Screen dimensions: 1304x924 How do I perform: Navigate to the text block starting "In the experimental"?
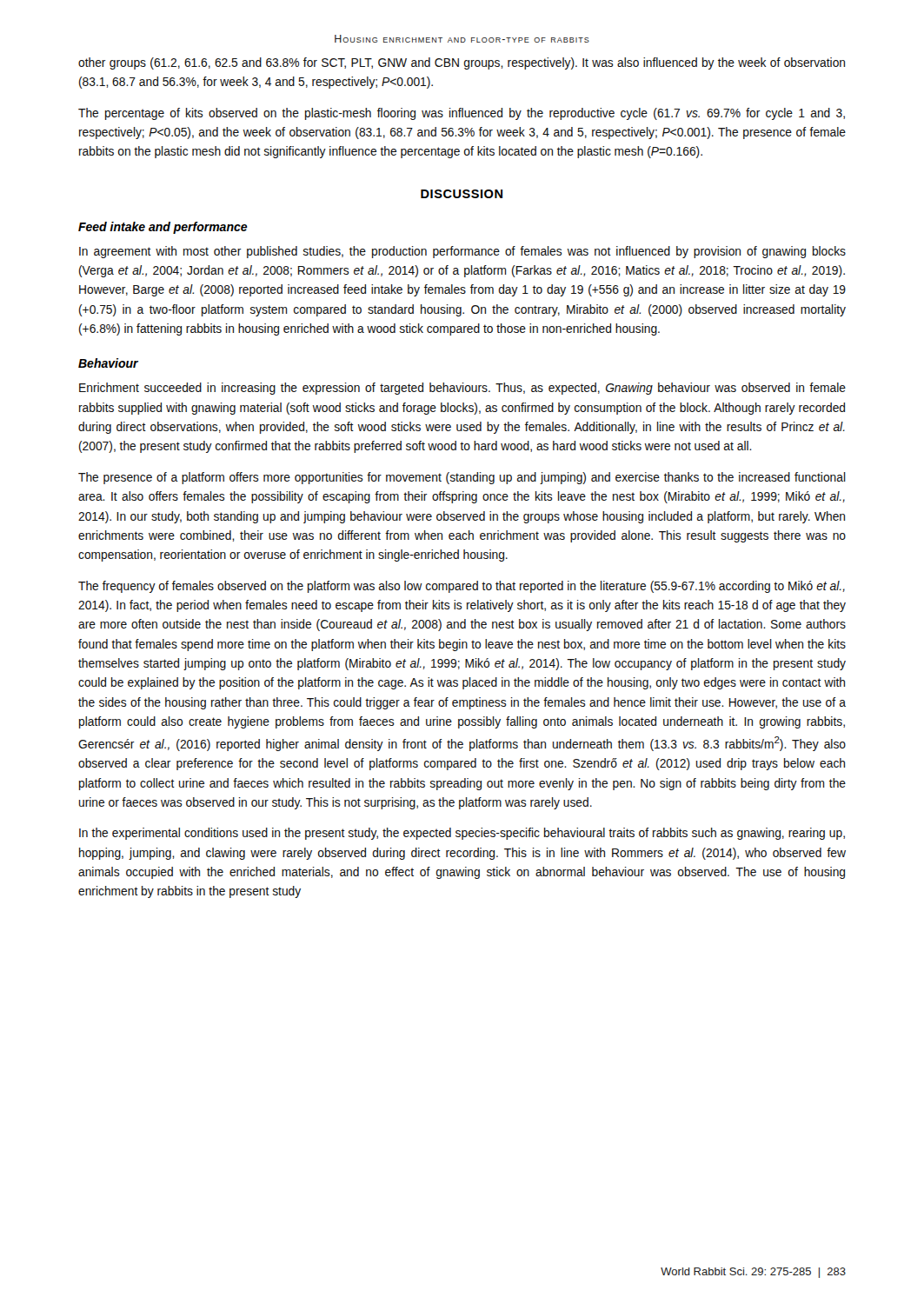[462, 863]
